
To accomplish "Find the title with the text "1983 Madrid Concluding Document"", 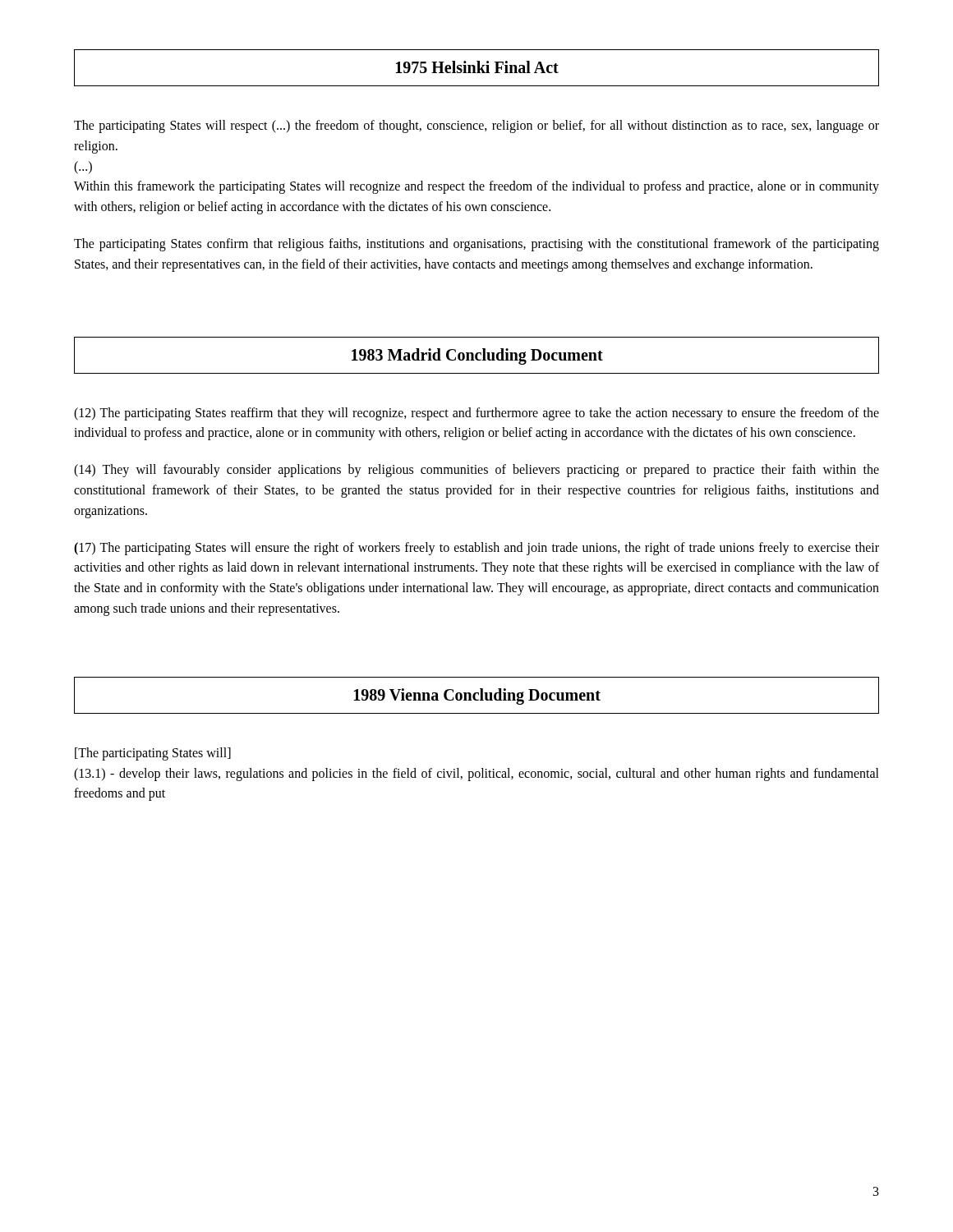I will pyautogui.click(x=476, y=355).
